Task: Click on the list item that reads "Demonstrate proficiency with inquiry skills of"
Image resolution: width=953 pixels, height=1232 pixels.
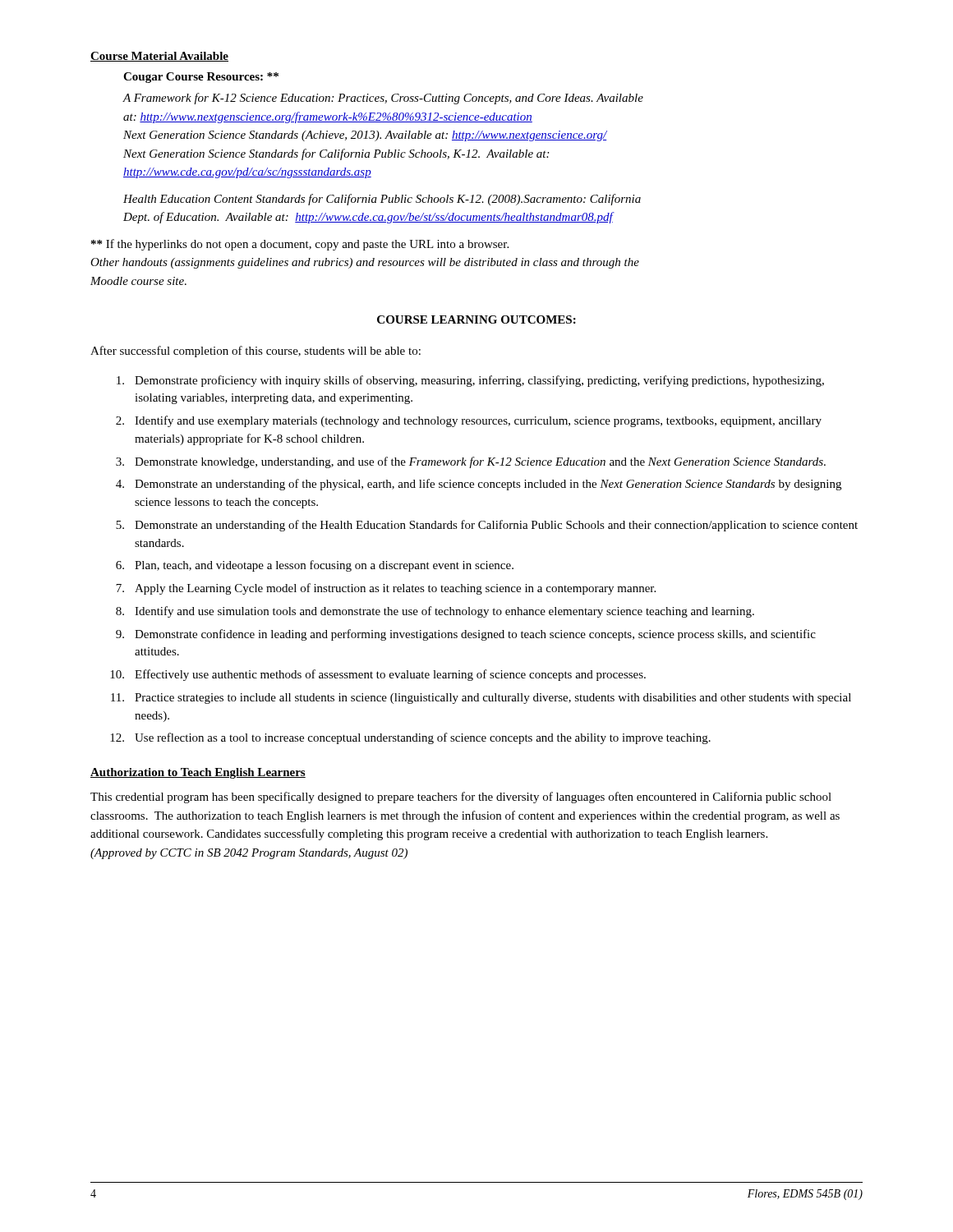Action: [476, 390]
